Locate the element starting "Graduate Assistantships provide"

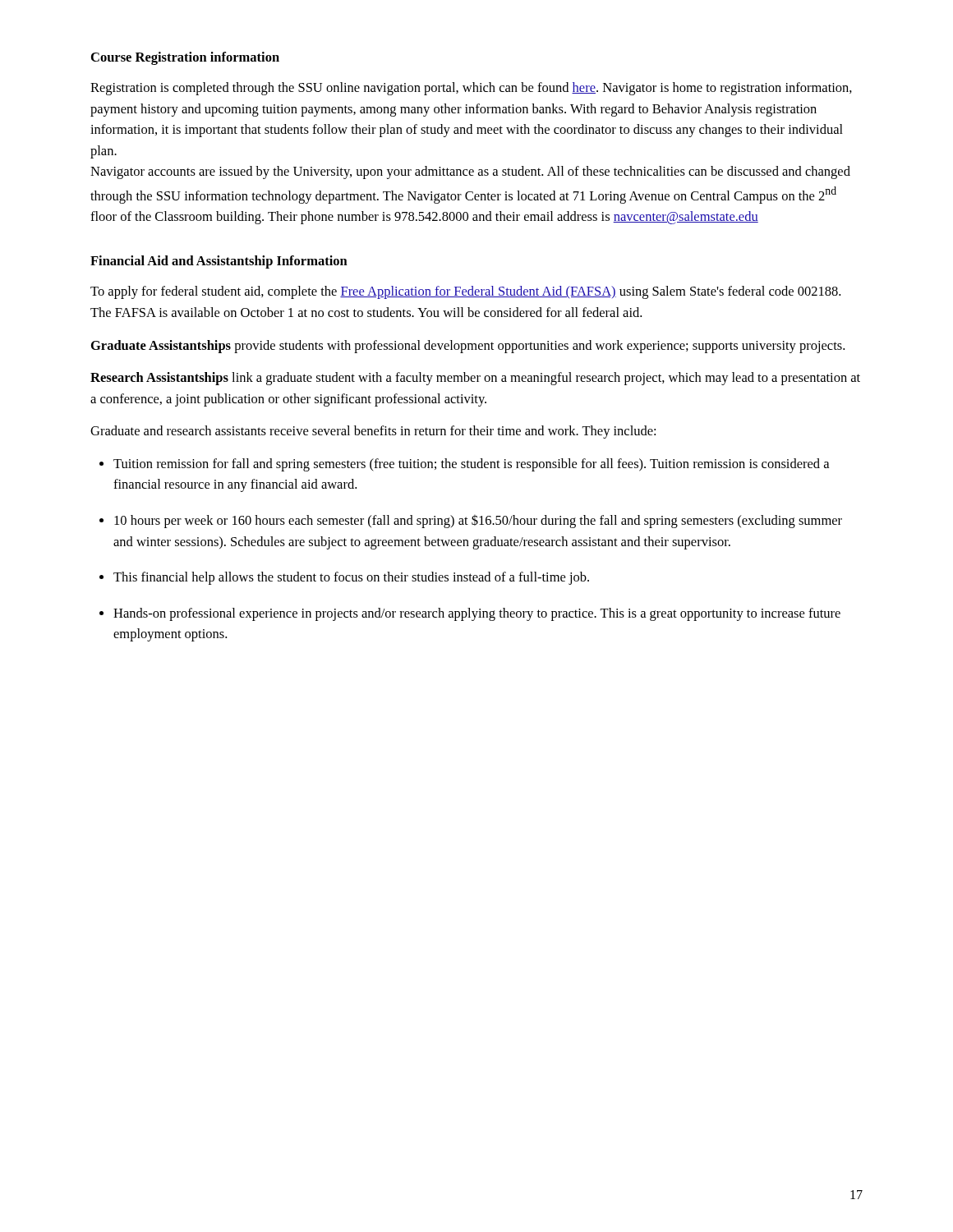coord(476,345)
